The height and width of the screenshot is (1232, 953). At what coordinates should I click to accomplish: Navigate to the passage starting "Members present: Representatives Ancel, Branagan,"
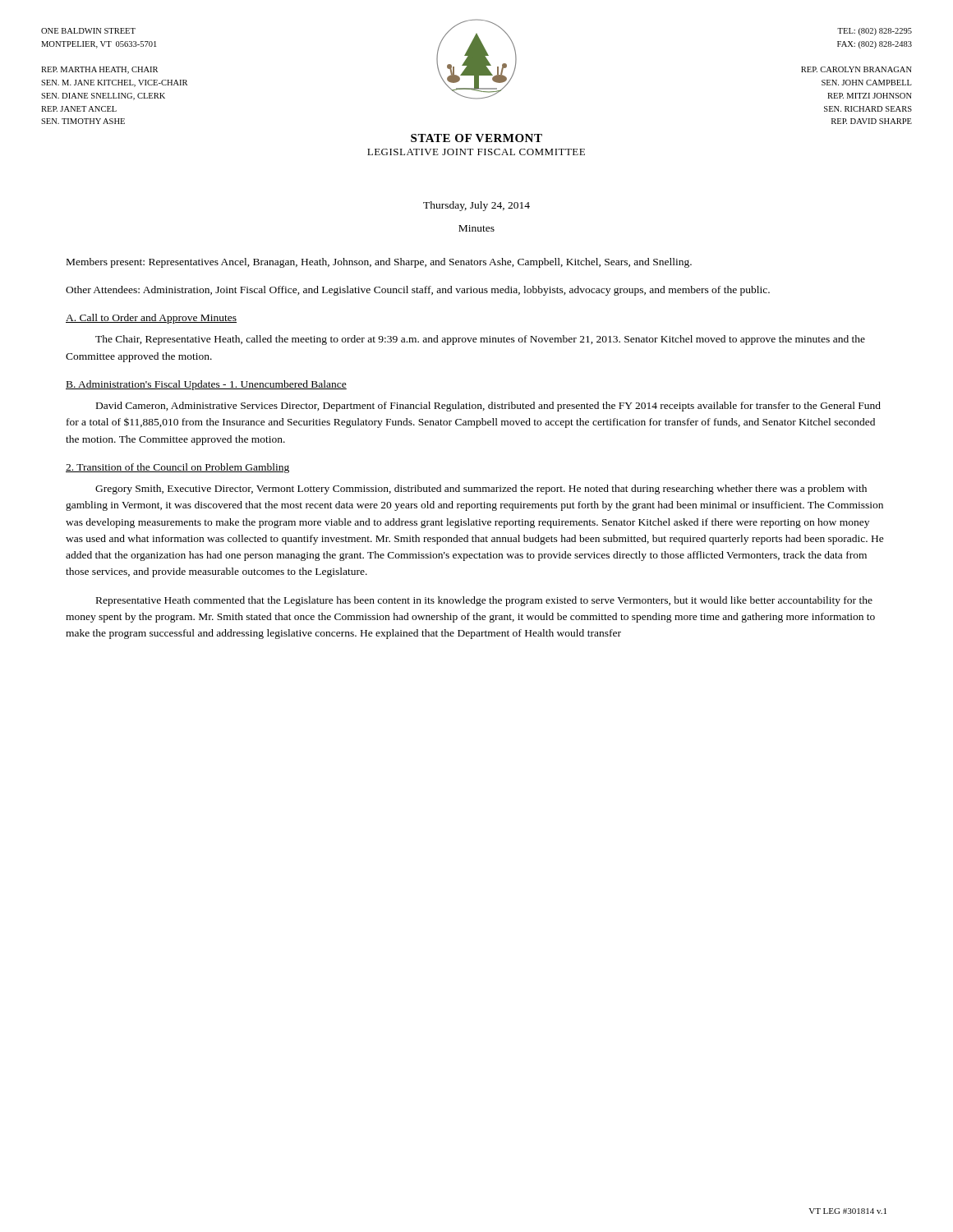379,261
